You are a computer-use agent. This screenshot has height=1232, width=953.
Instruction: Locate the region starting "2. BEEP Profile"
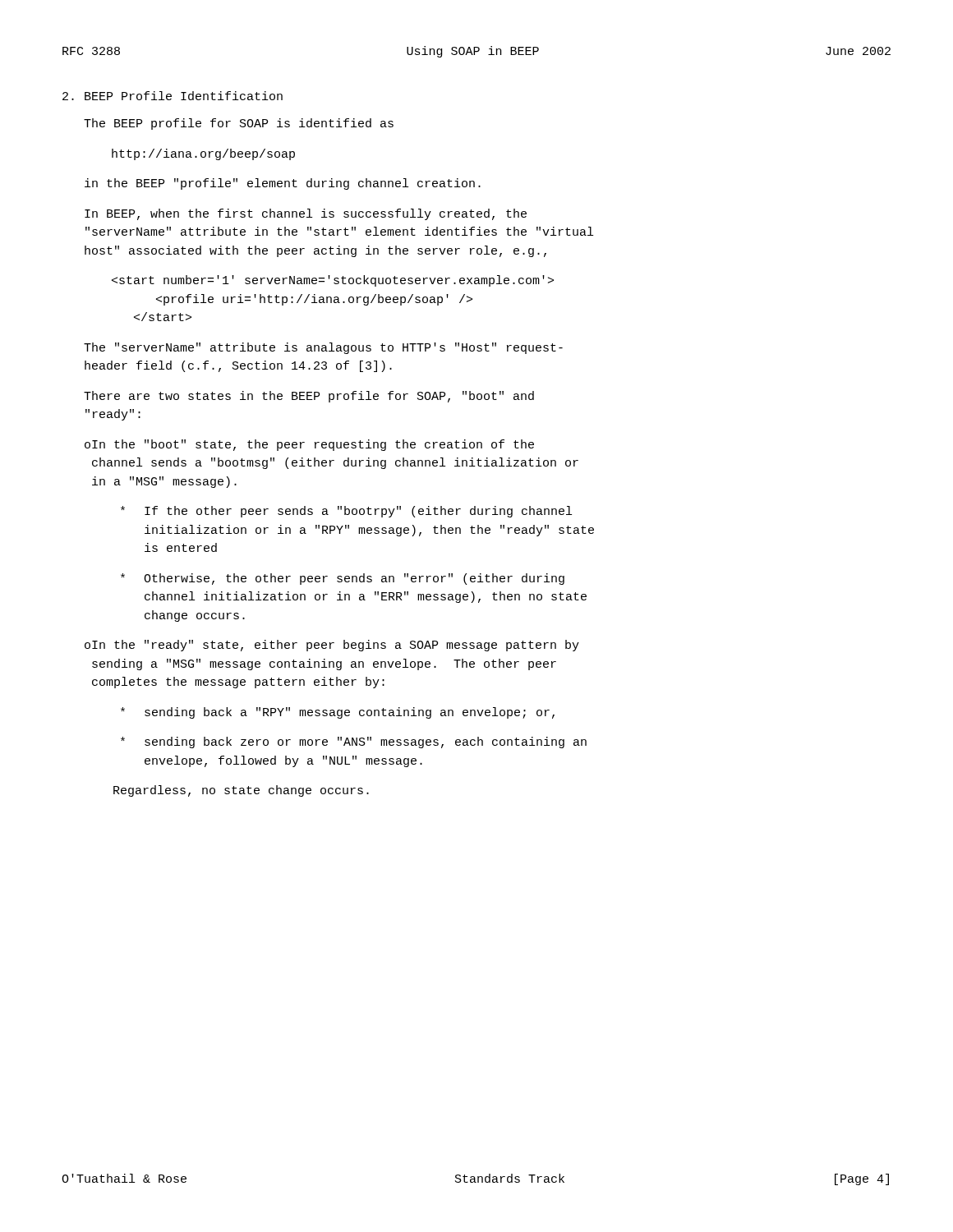pyautogui.click(x=173, y=97)
